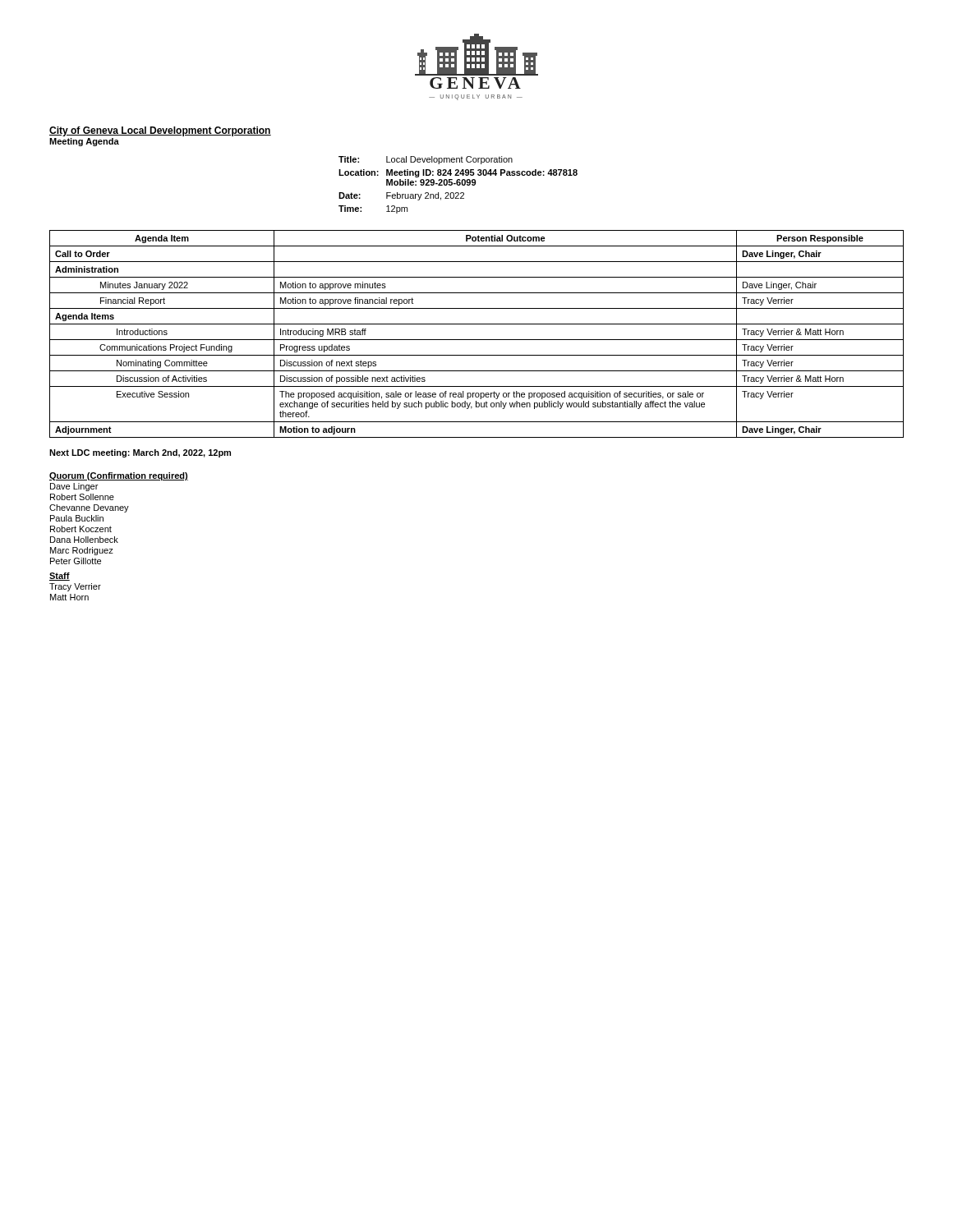Screen dimensions: 1232x953
Task: Navigate to the block starting "Tracy Verrier"
Action: point(75,586)
